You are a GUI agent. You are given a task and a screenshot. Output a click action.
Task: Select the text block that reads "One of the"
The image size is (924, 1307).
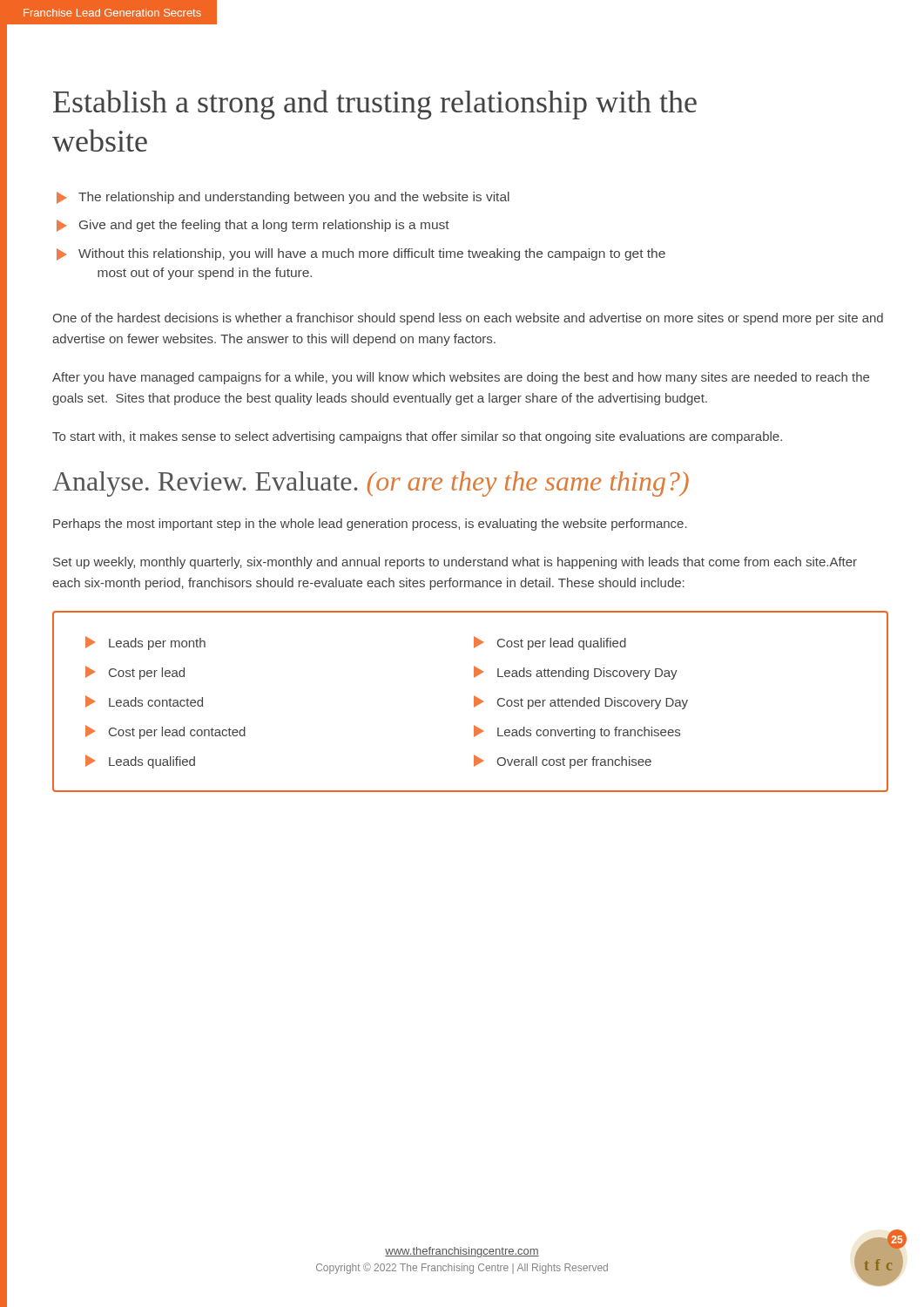click(468, 328)
